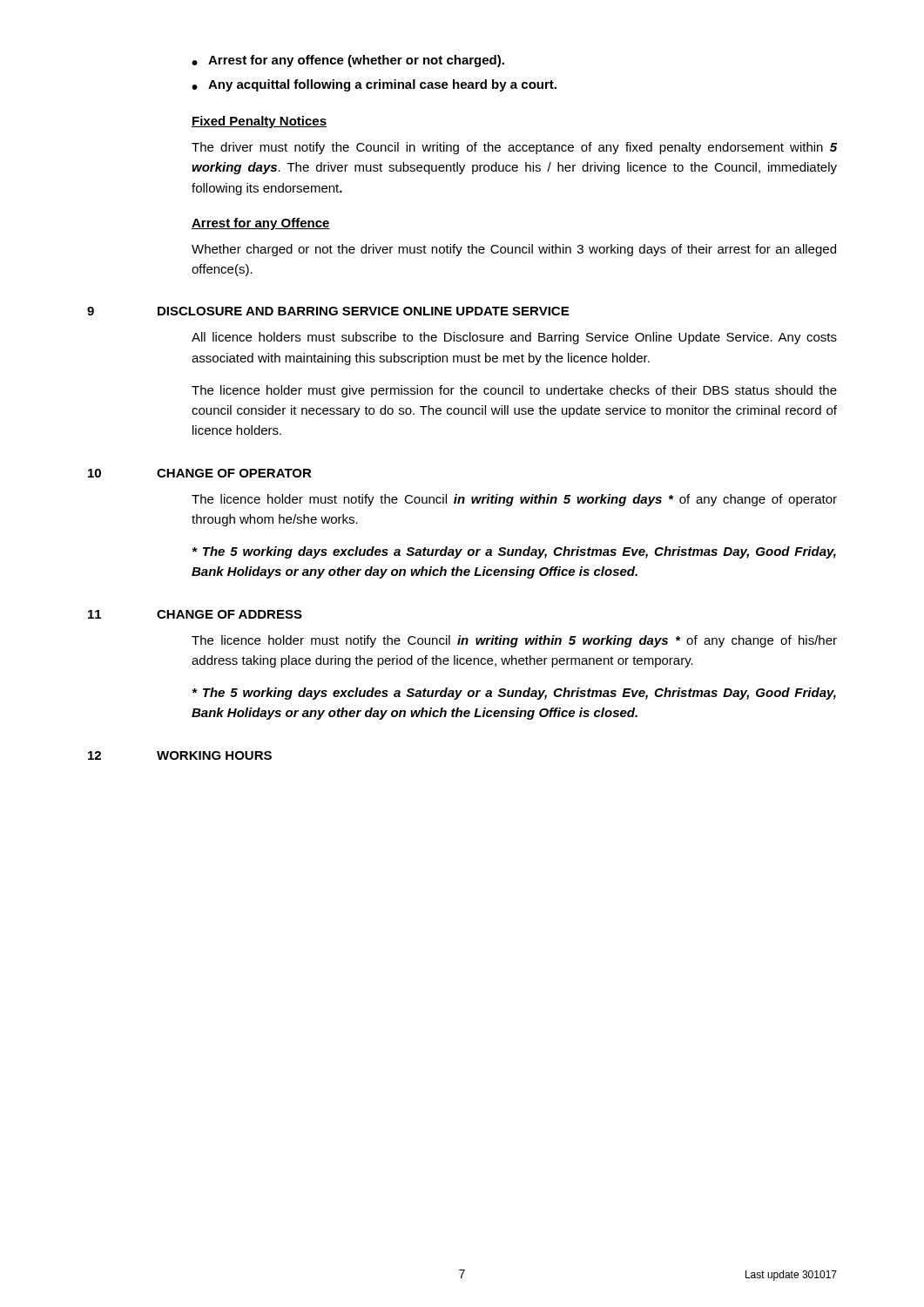Point to the text block starting "9 DISCLOSURE AND BARRING SERVICE ONLINE"

point(328,311)
